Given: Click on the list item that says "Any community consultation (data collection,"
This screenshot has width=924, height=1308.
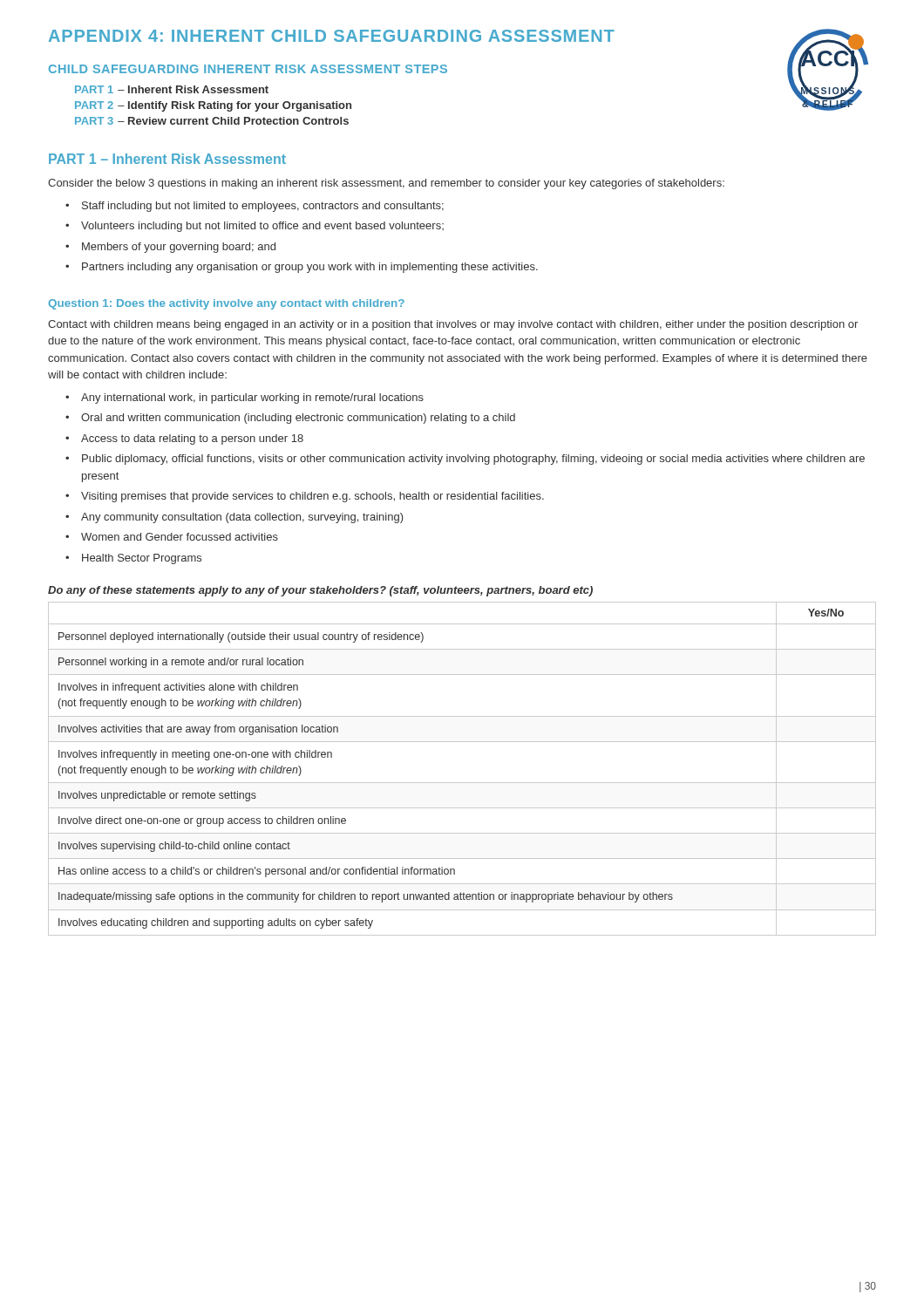Looking at the screenshot, I should pyautogui.click(x=242, y=516).
